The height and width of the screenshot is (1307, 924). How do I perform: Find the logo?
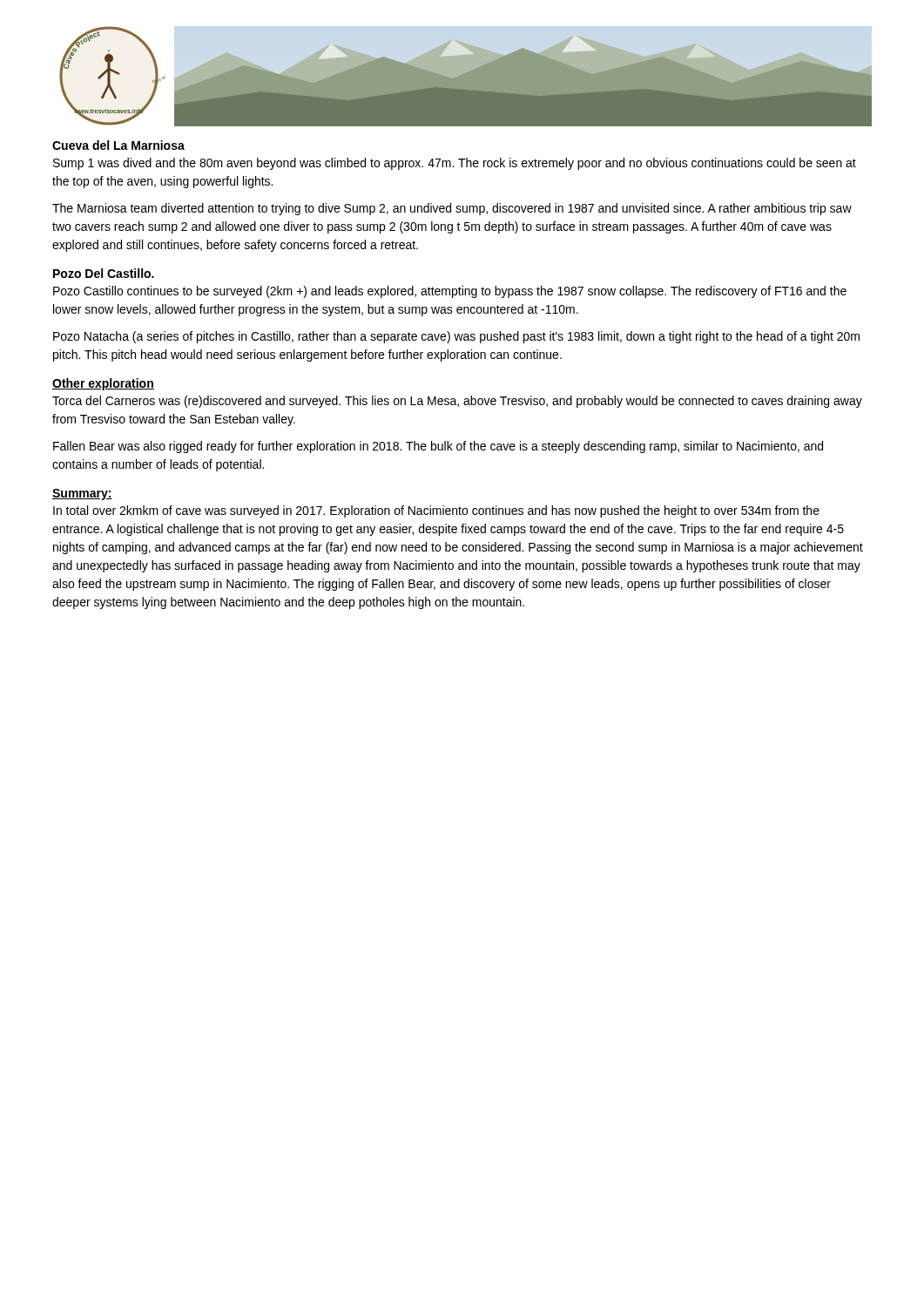tap(109, 76)
